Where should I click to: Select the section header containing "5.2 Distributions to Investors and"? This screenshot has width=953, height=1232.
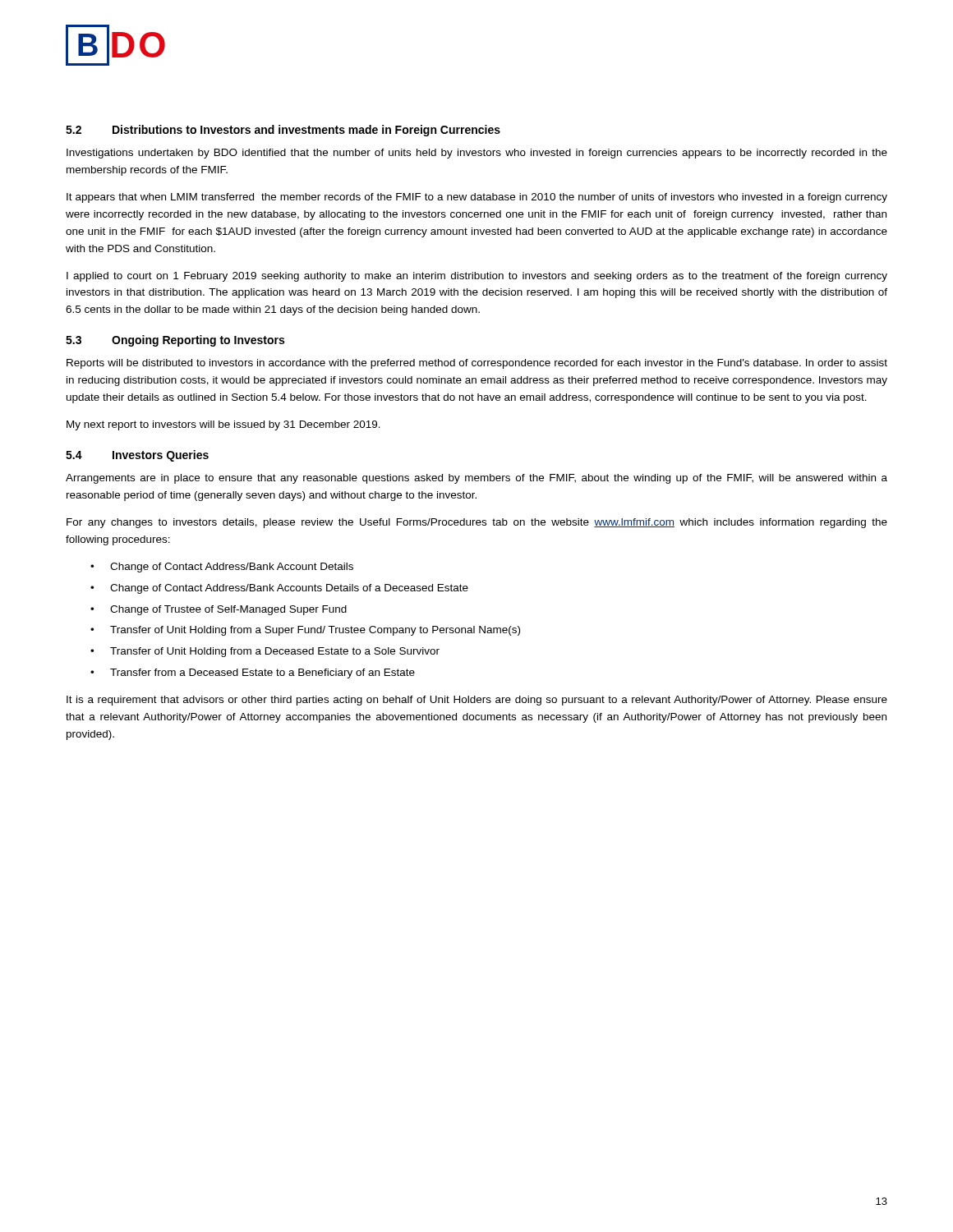pyautogui.click(x=283, y=130)
